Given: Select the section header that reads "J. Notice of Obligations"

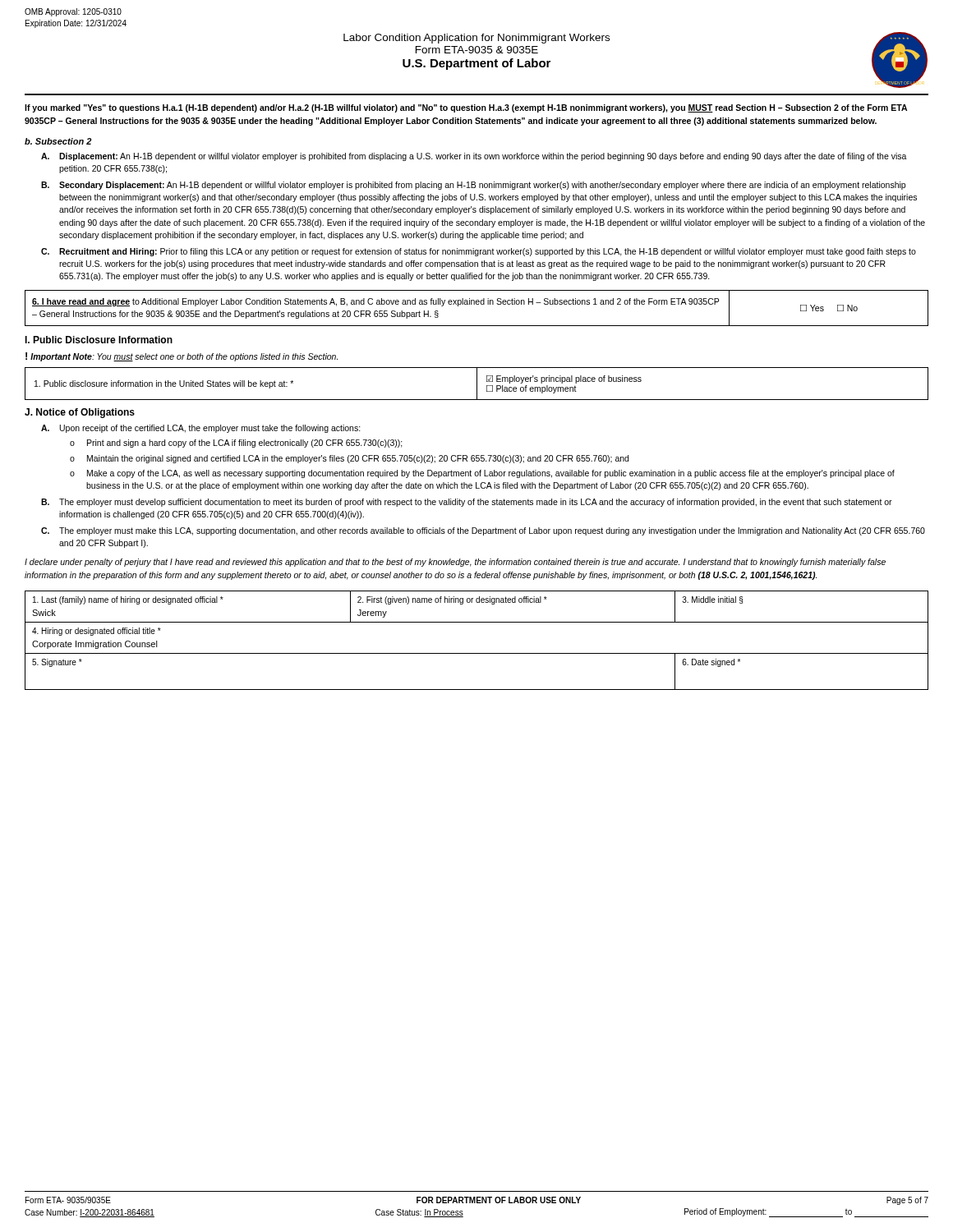Looking at the screenshot, I should (x=80, y=412).
